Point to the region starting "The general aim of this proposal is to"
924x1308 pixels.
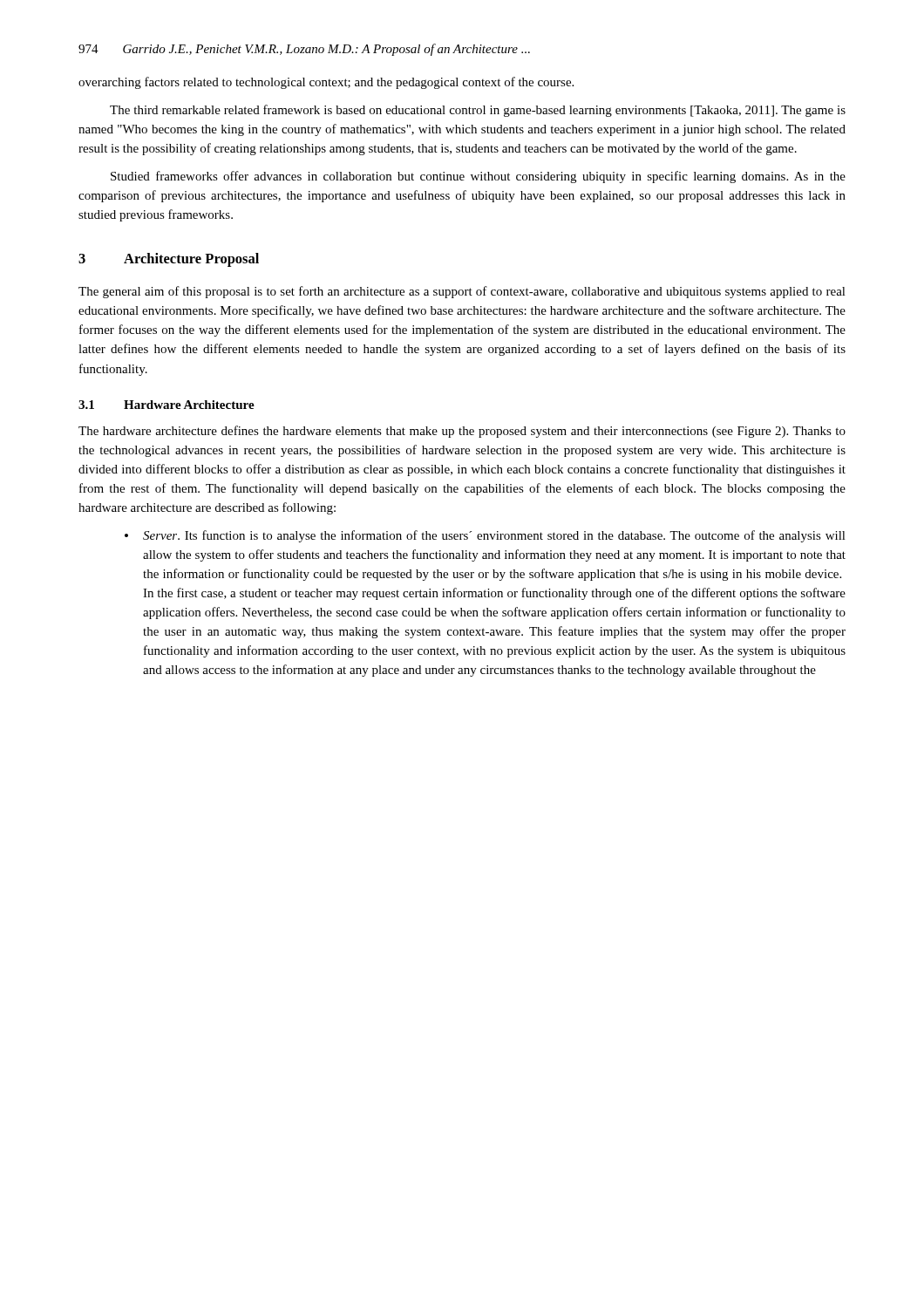[462, 330]
